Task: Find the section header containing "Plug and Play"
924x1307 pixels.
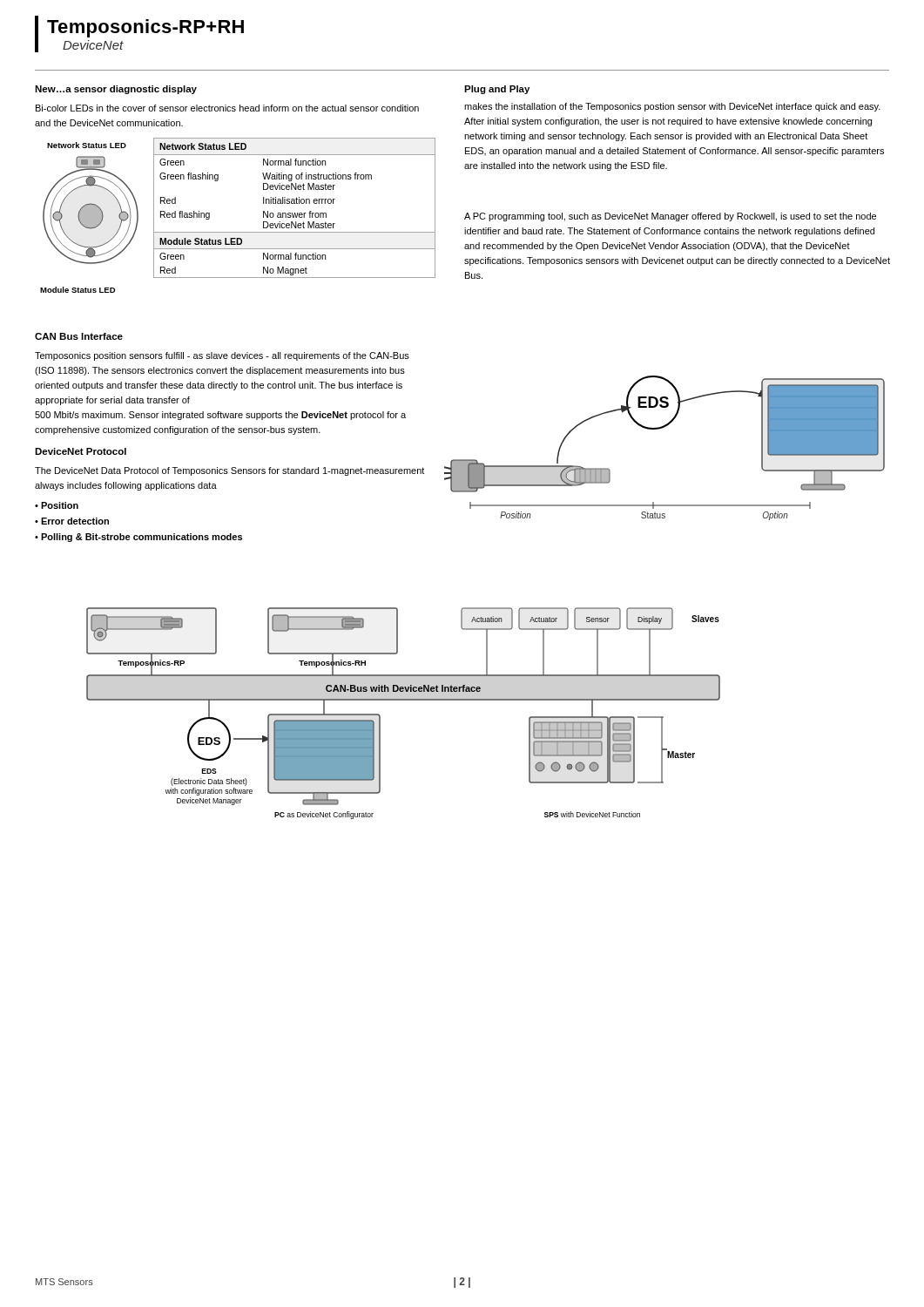Action: (497, 89)
